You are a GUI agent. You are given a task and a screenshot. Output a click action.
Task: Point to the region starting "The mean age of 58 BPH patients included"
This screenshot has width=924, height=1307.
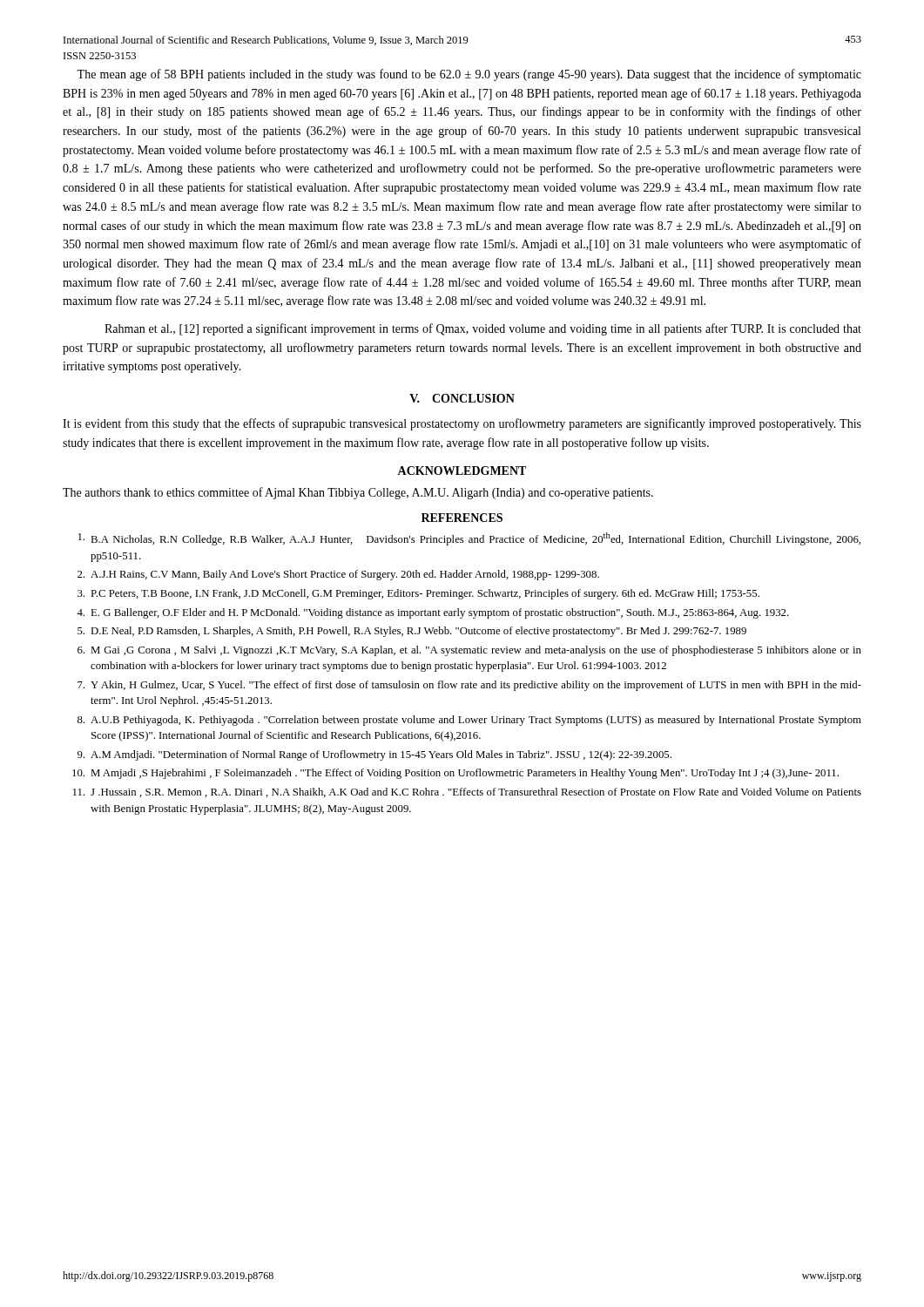point(462,188)
